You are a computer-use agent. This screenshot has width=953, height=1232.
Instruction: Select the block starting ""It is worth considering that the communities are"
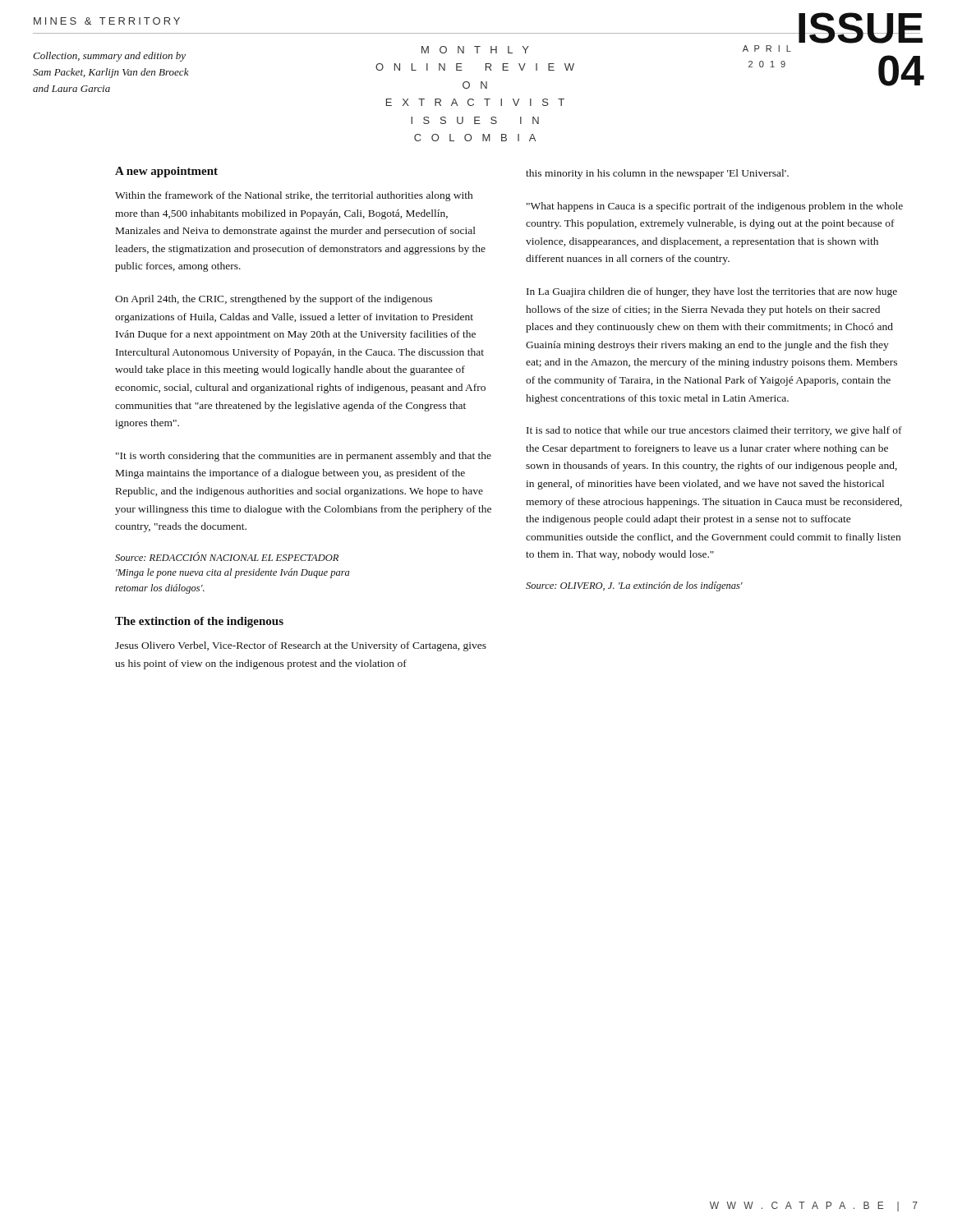coord(303,491)
